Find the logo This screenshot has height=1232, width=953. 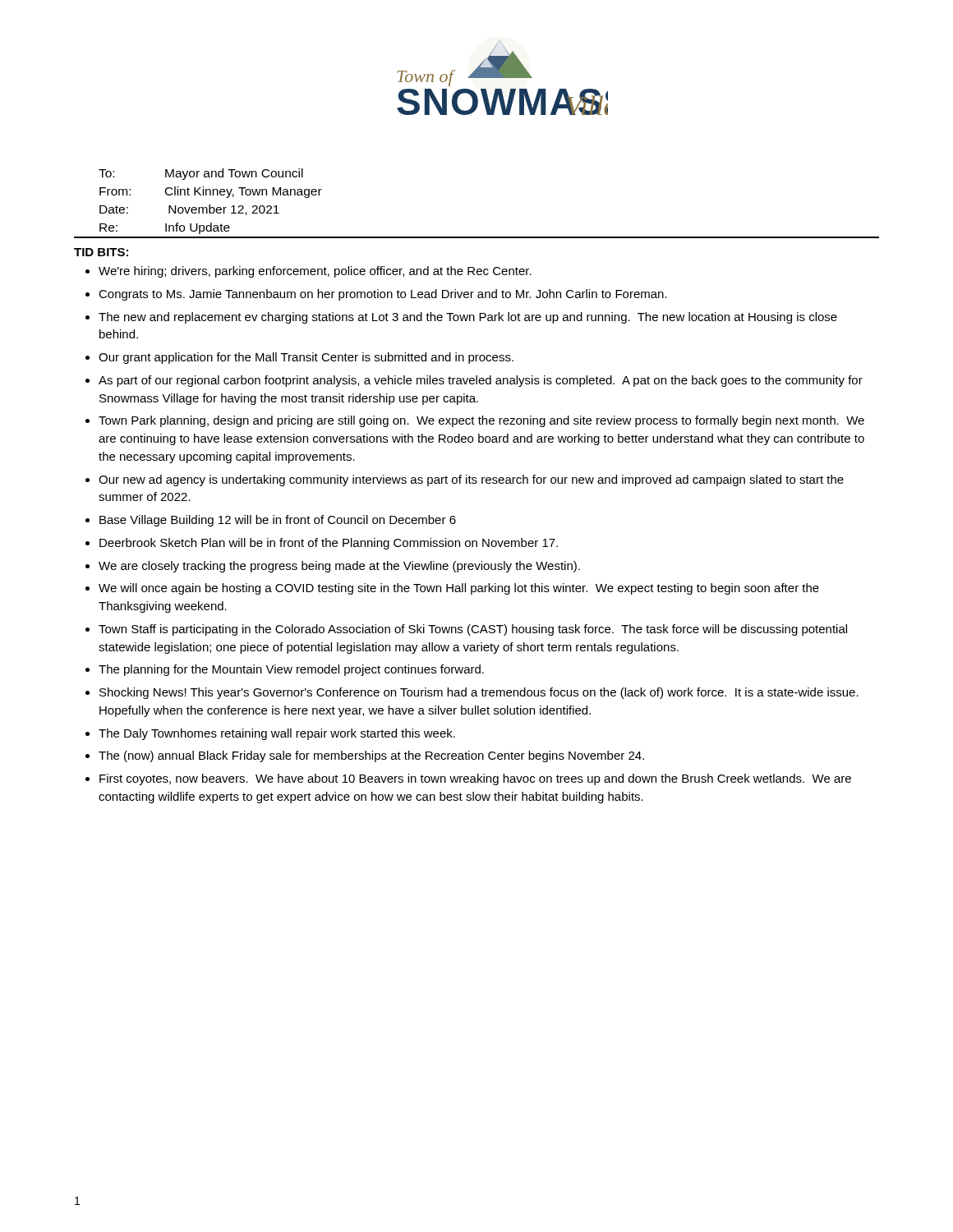tap(476, 94)
